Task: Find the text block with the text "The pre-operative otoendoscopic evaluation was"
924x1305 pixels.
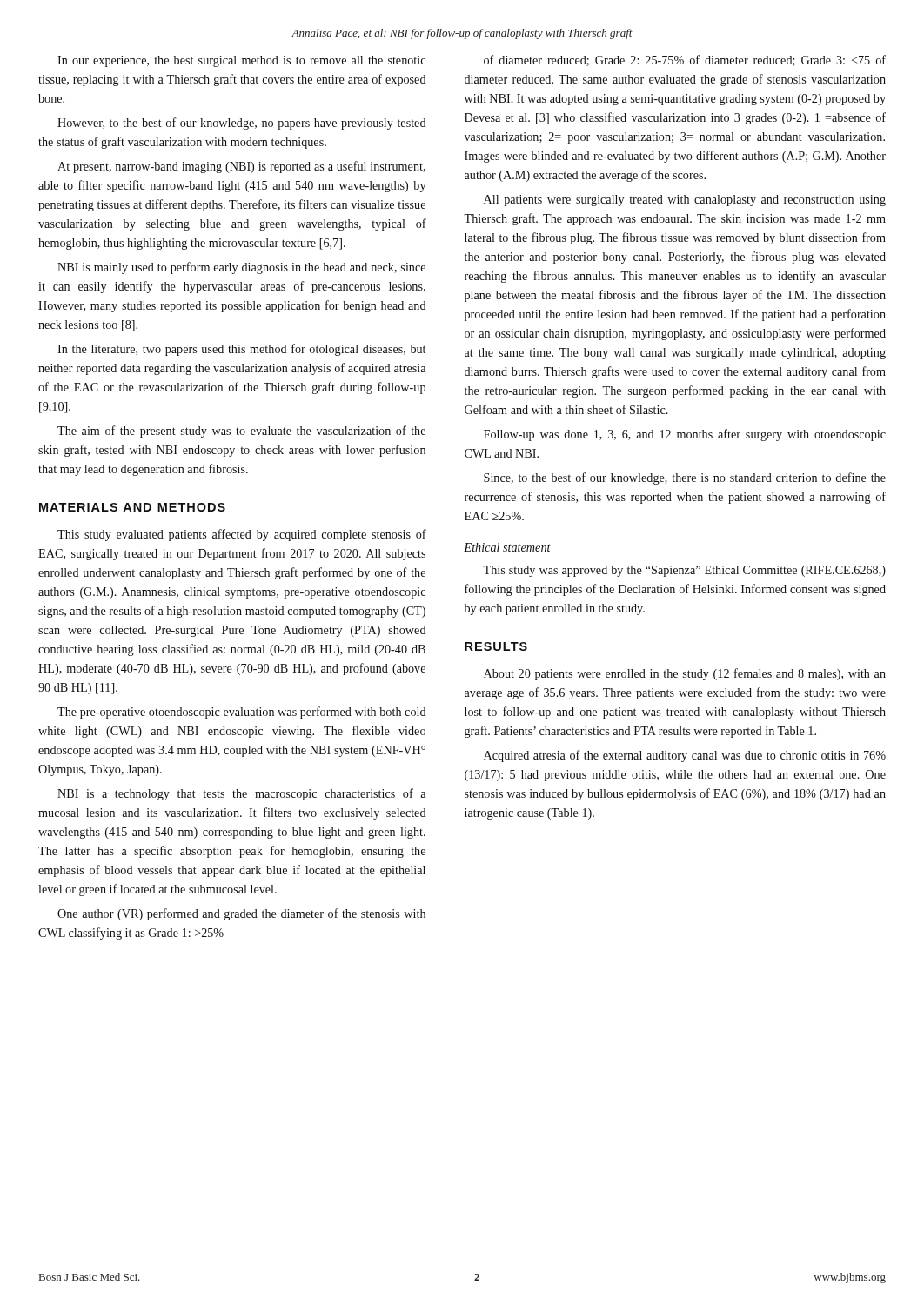Action: coord(232,740)
